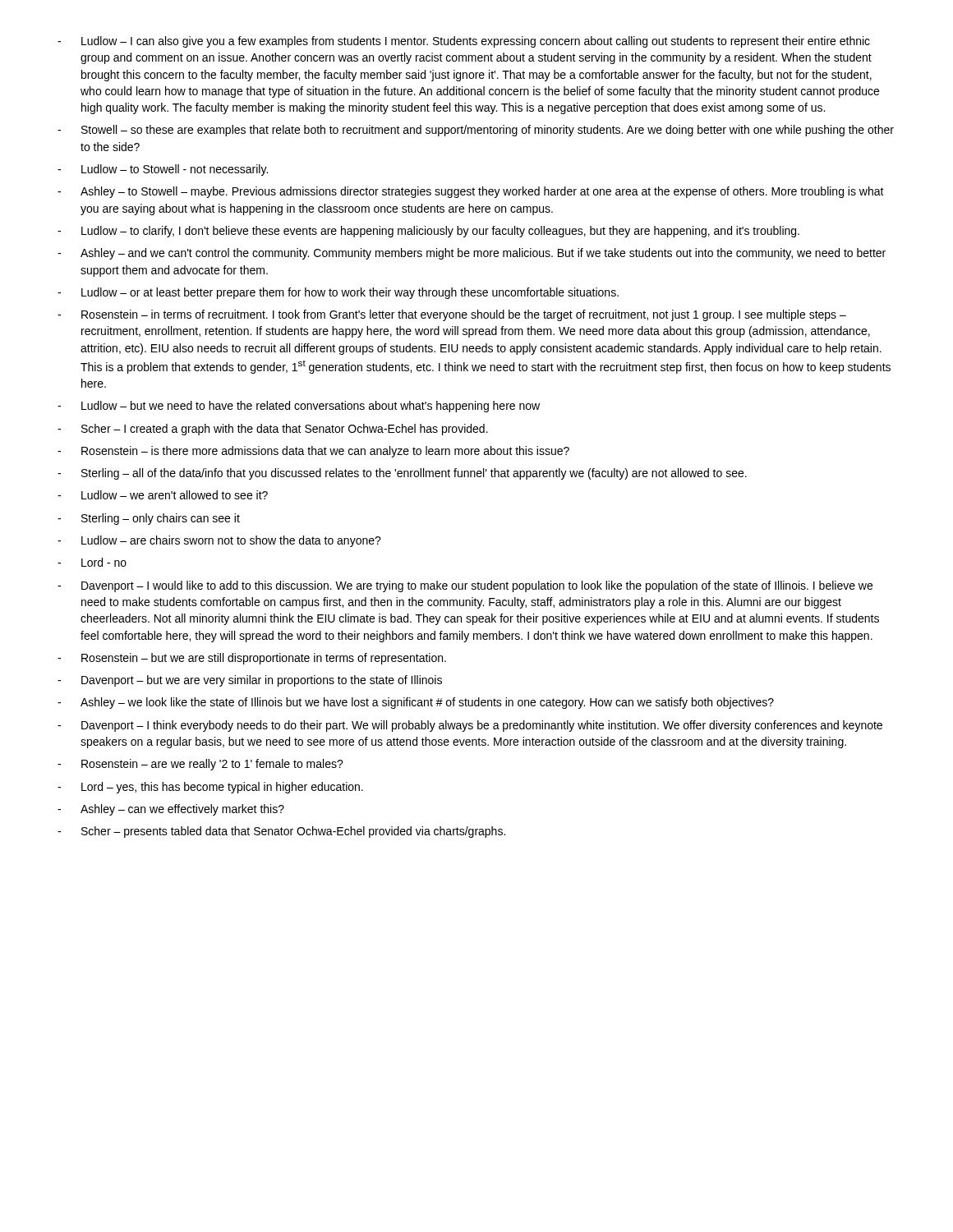The width and height of the screenshot is (953, 1232).
Task: Where is the passage that starts "- Sterling – all of the data/info"?
Action: click(x=476, y=473)
